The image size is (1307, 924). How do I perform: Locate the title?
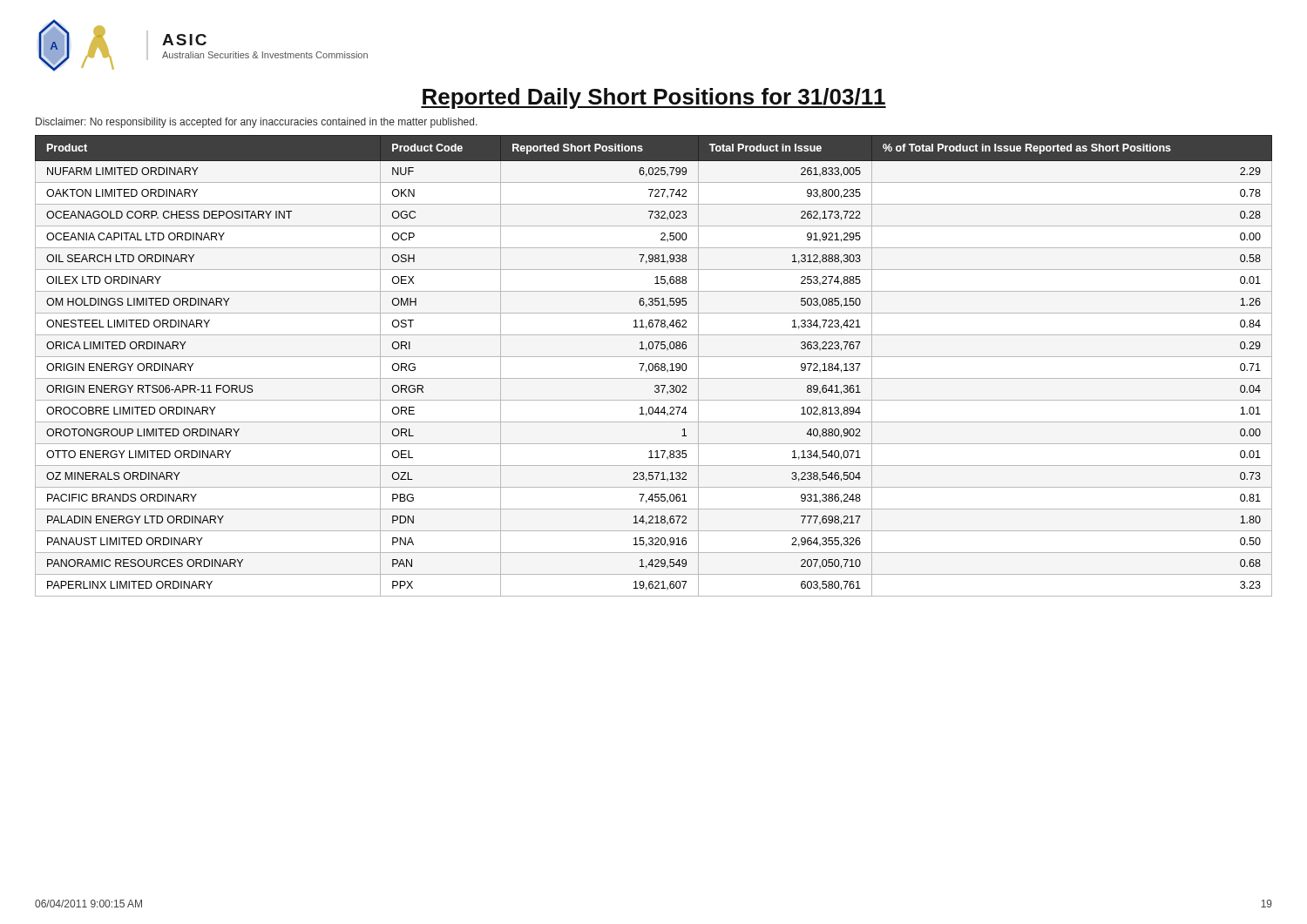[654, 97]
